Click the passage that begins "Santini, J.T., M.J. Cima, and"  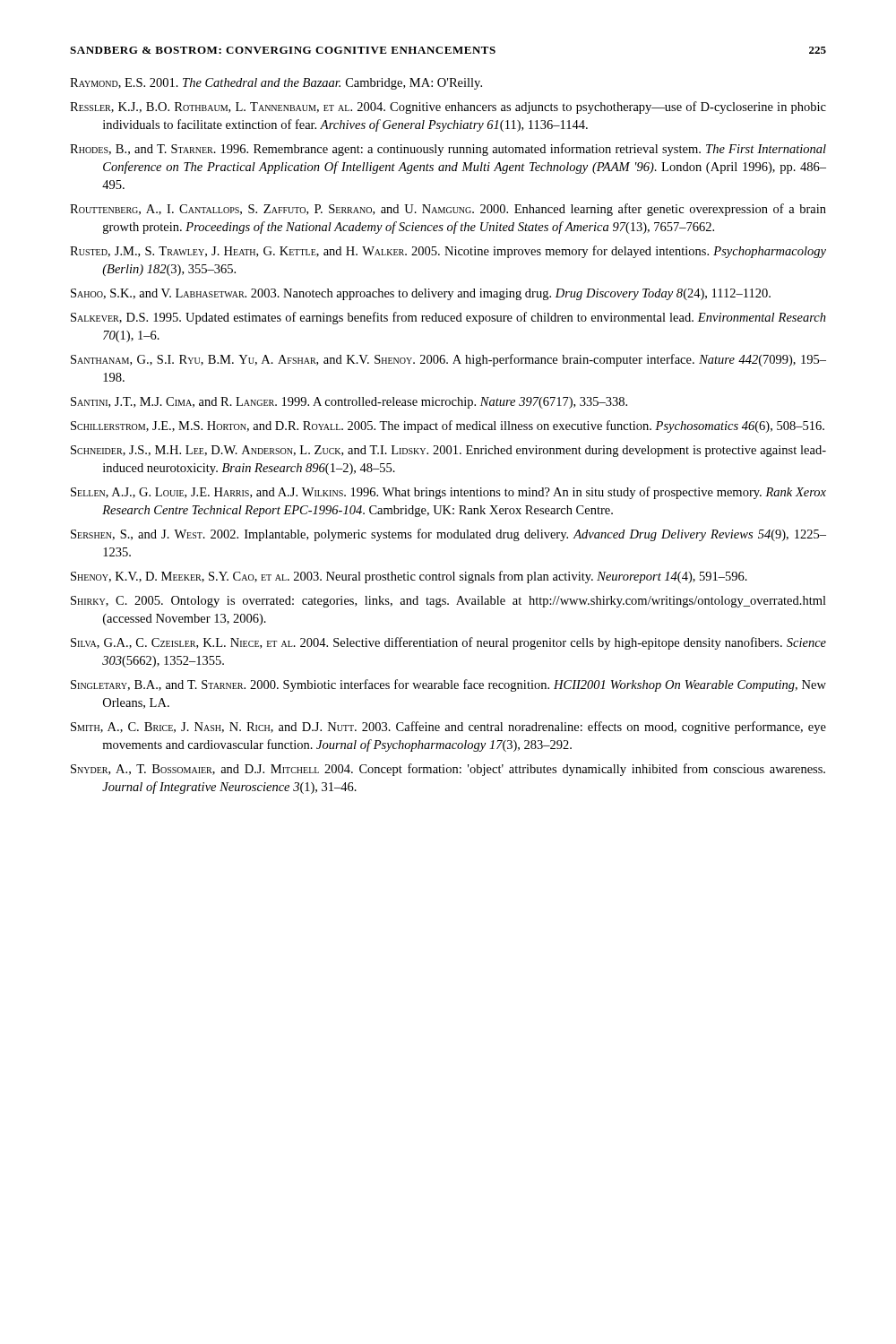point(349,401)
